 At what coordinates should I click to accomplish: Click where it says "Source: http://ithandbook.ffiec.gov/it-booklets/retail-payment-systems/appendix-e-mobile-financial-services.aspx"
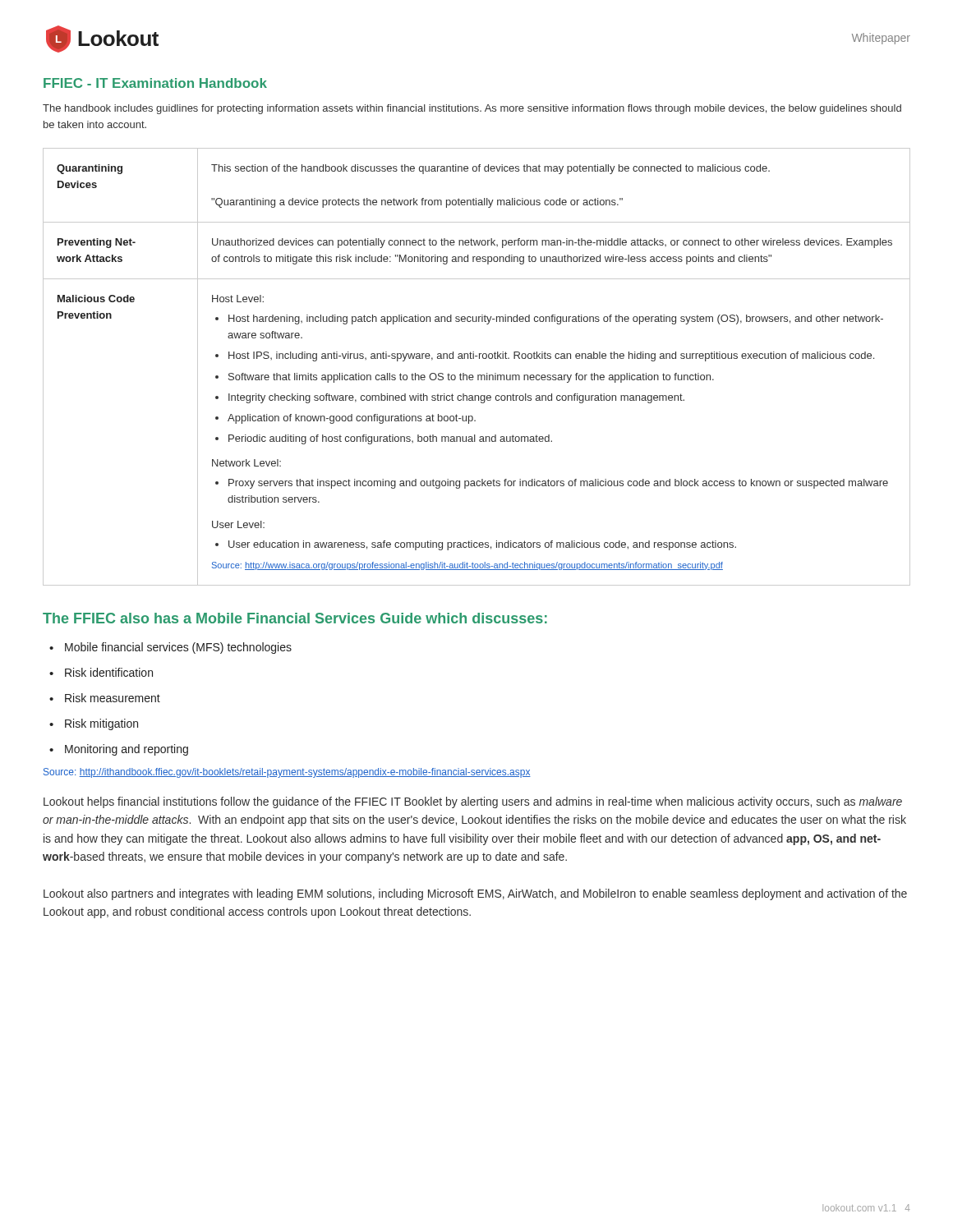point(286,772)
